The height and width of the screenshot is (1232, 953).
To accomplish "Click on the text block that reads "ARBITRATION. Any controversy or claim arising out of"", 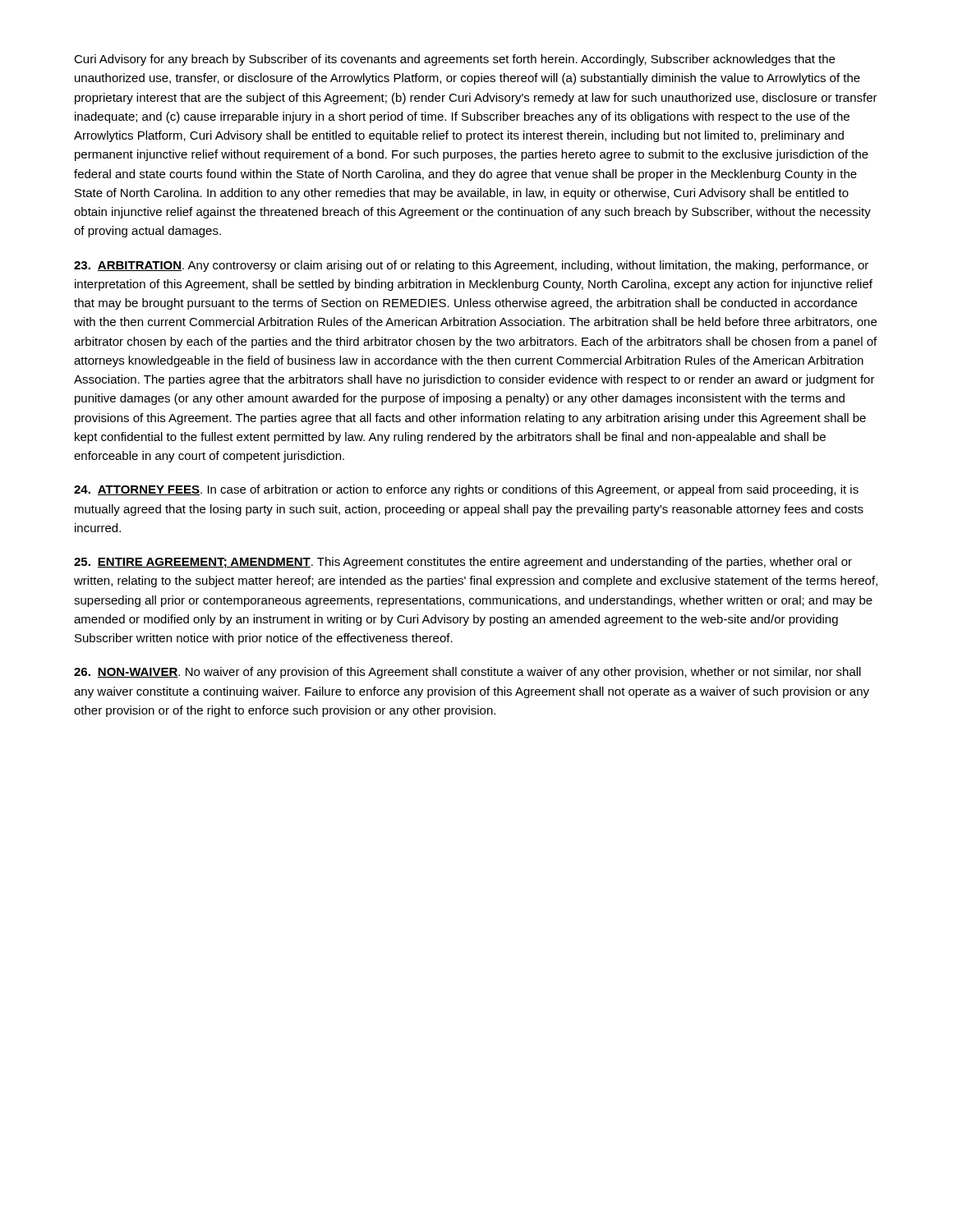I will click(x=476, y=360).
